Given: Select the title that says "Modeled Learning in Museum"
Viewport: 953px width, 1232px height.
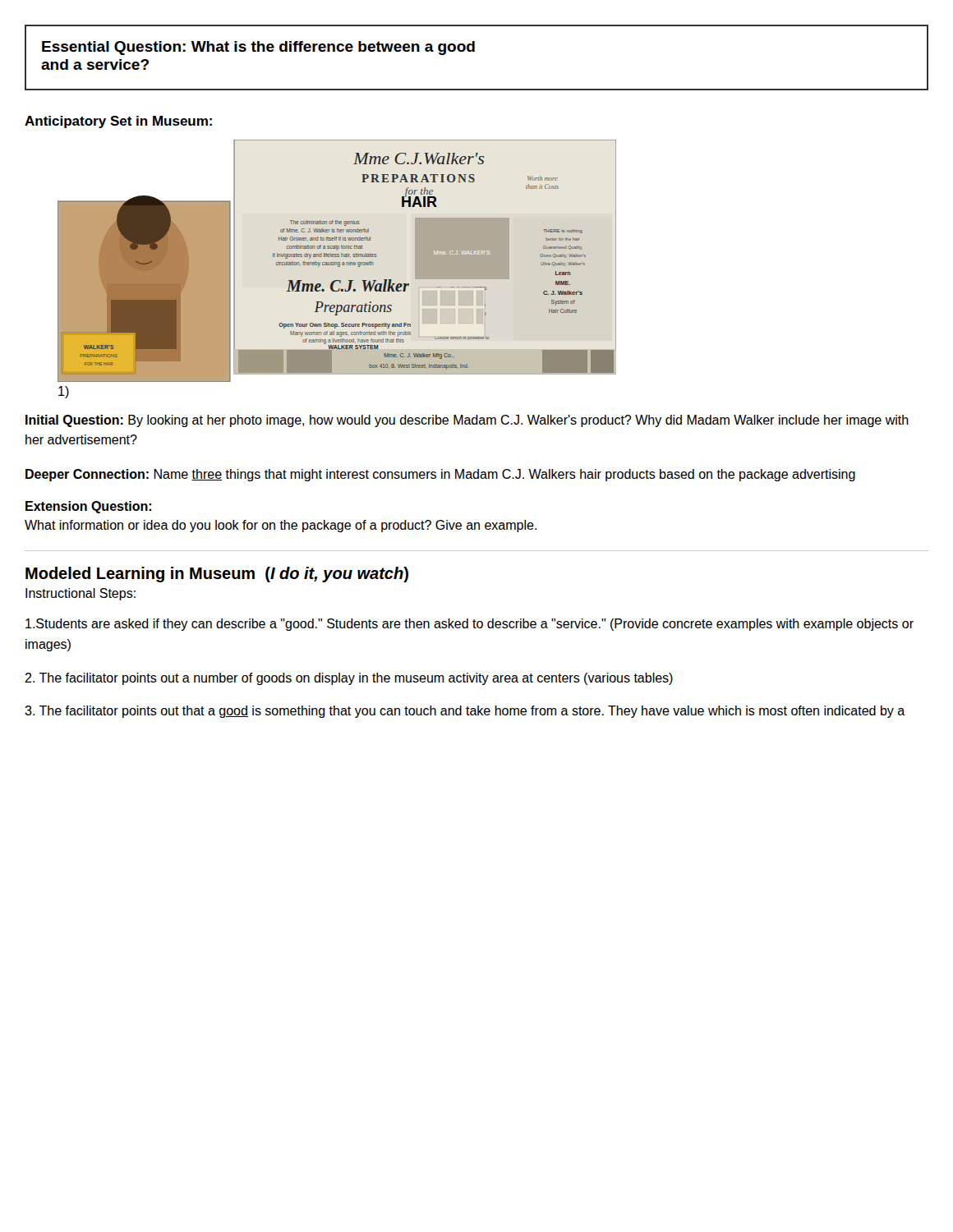Looking at the screenshot, I should tap(217, 573).
